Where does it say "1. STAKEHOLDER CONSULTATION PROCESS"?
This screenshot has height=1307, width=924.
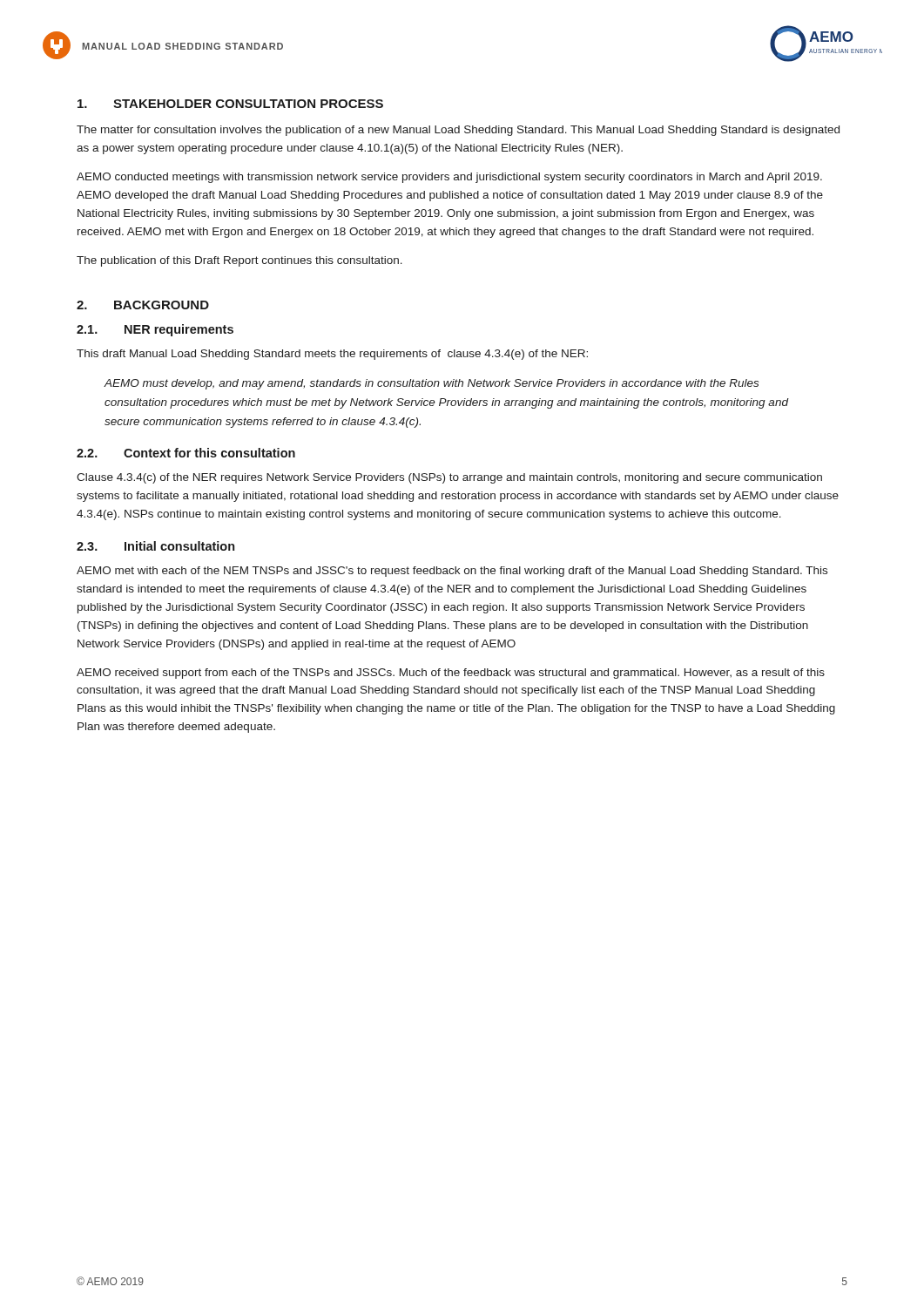click(x=230, y=103)
